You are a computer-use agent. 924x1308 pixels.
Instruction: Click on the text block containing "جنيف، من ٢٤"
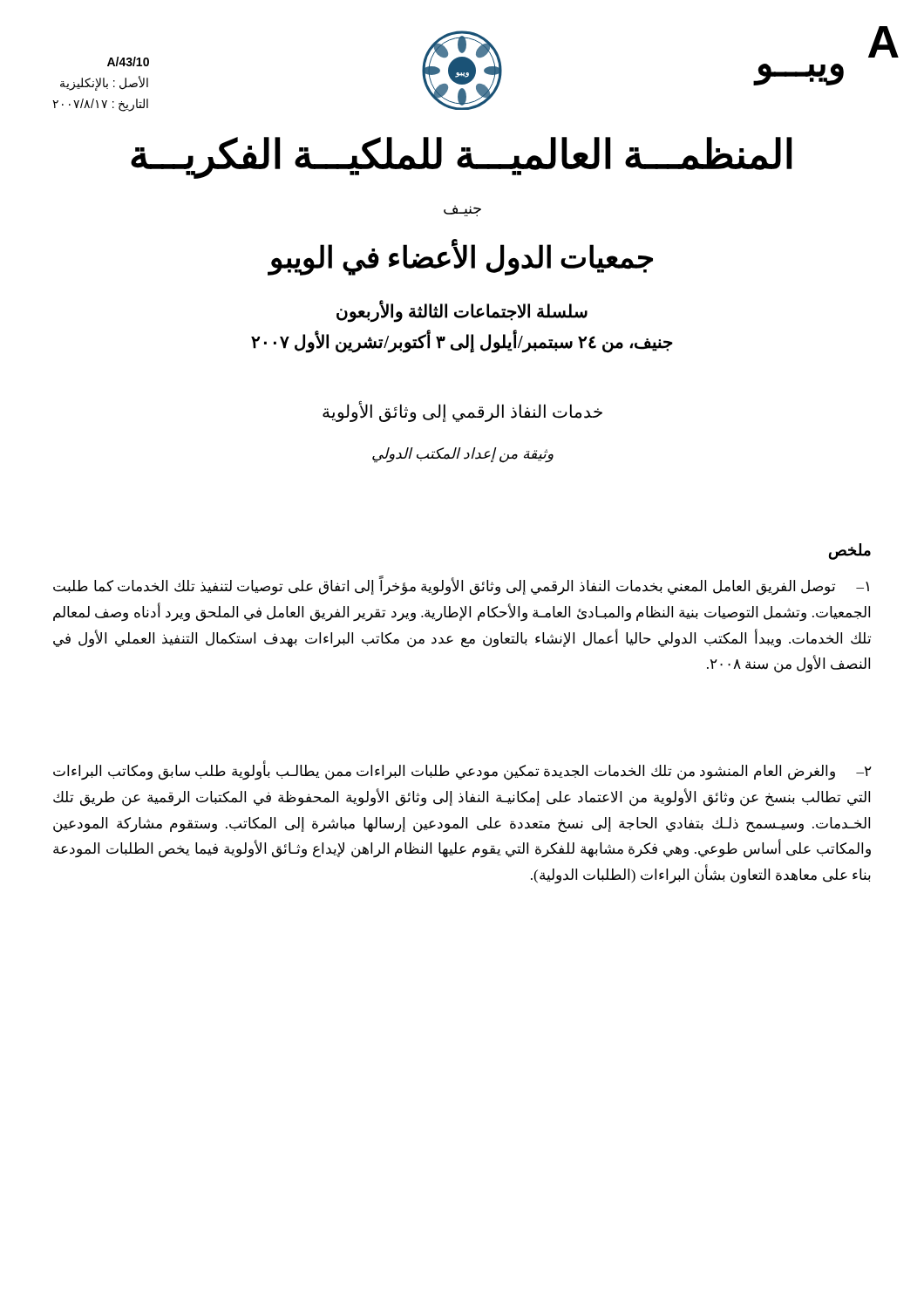click(x=462, y=342)
